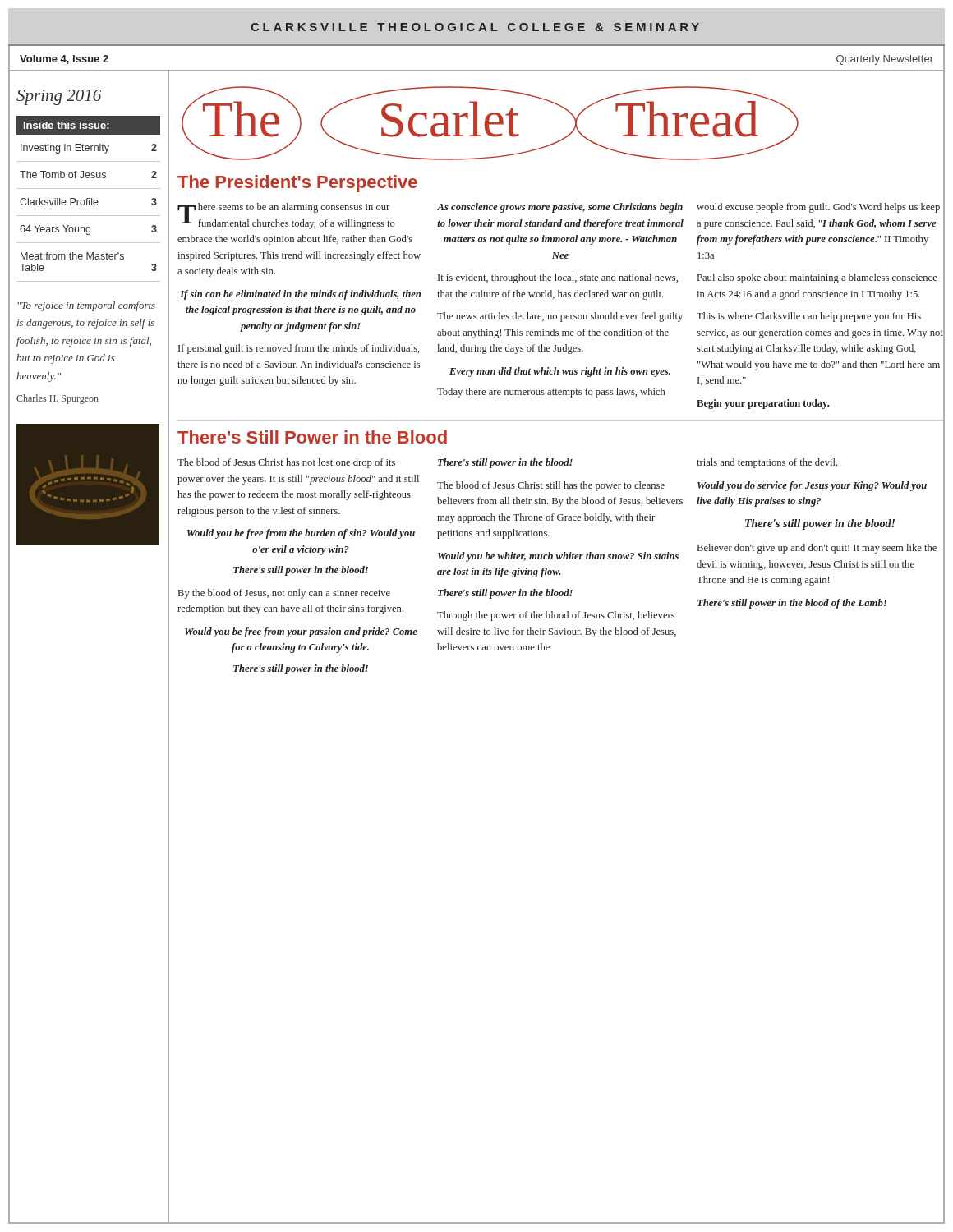Find the element starting "There seems to be an alarming consensus in"

coord(301,294)
